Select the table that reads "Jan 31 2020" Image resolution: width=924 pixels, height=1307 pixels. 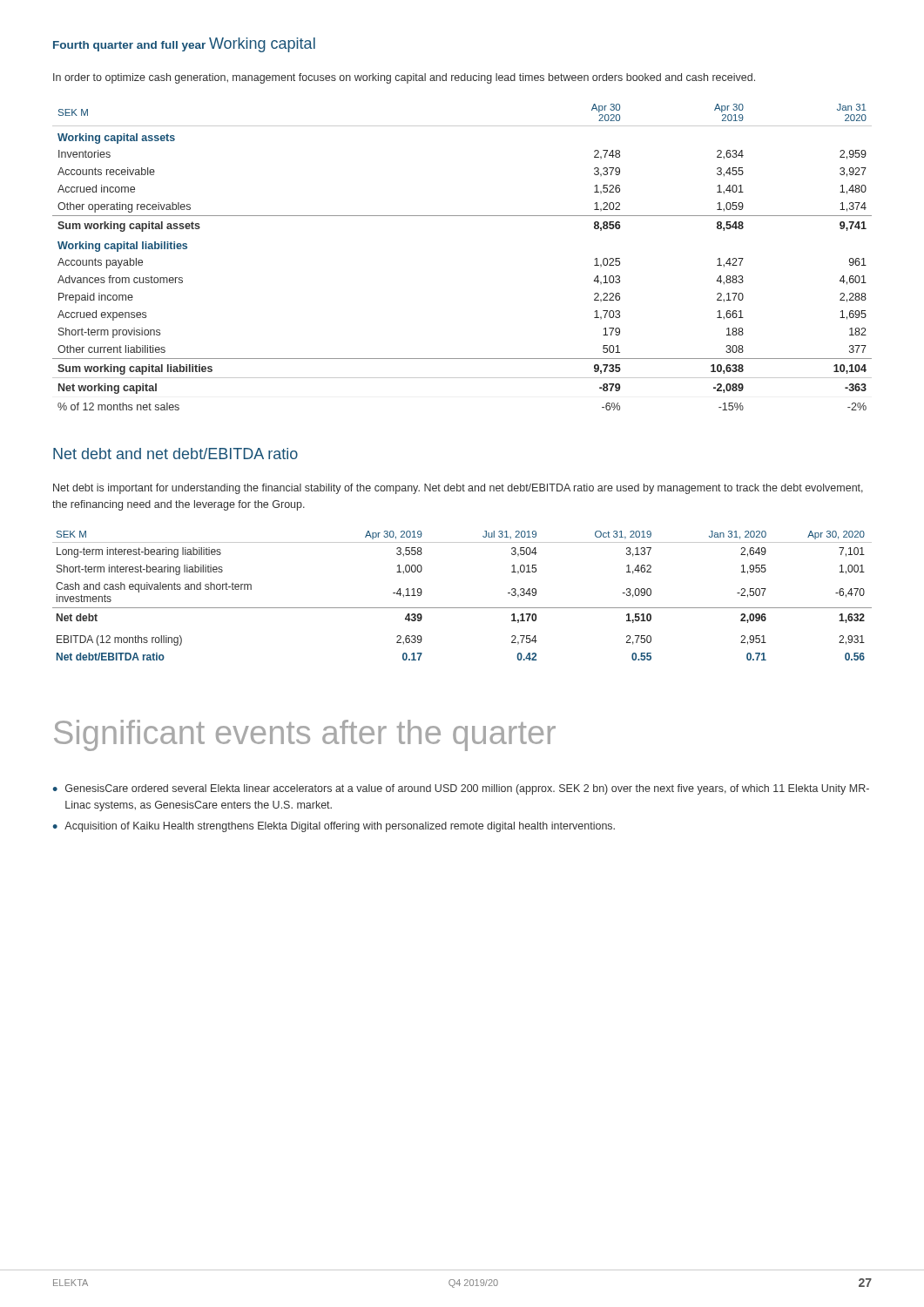(462, 258)
